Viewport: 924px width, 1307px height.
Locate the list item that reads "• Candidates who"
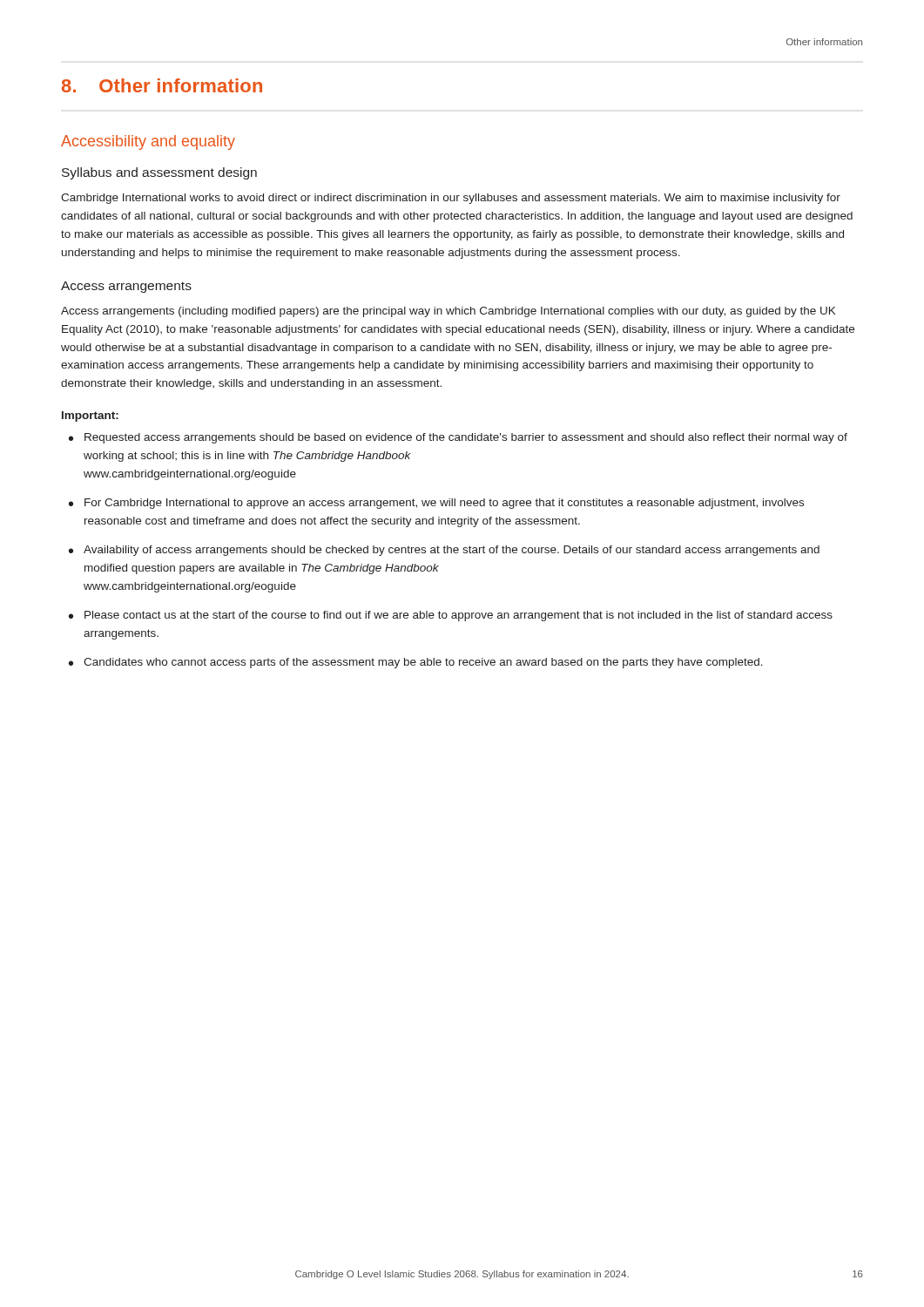[x=416, y=664]
